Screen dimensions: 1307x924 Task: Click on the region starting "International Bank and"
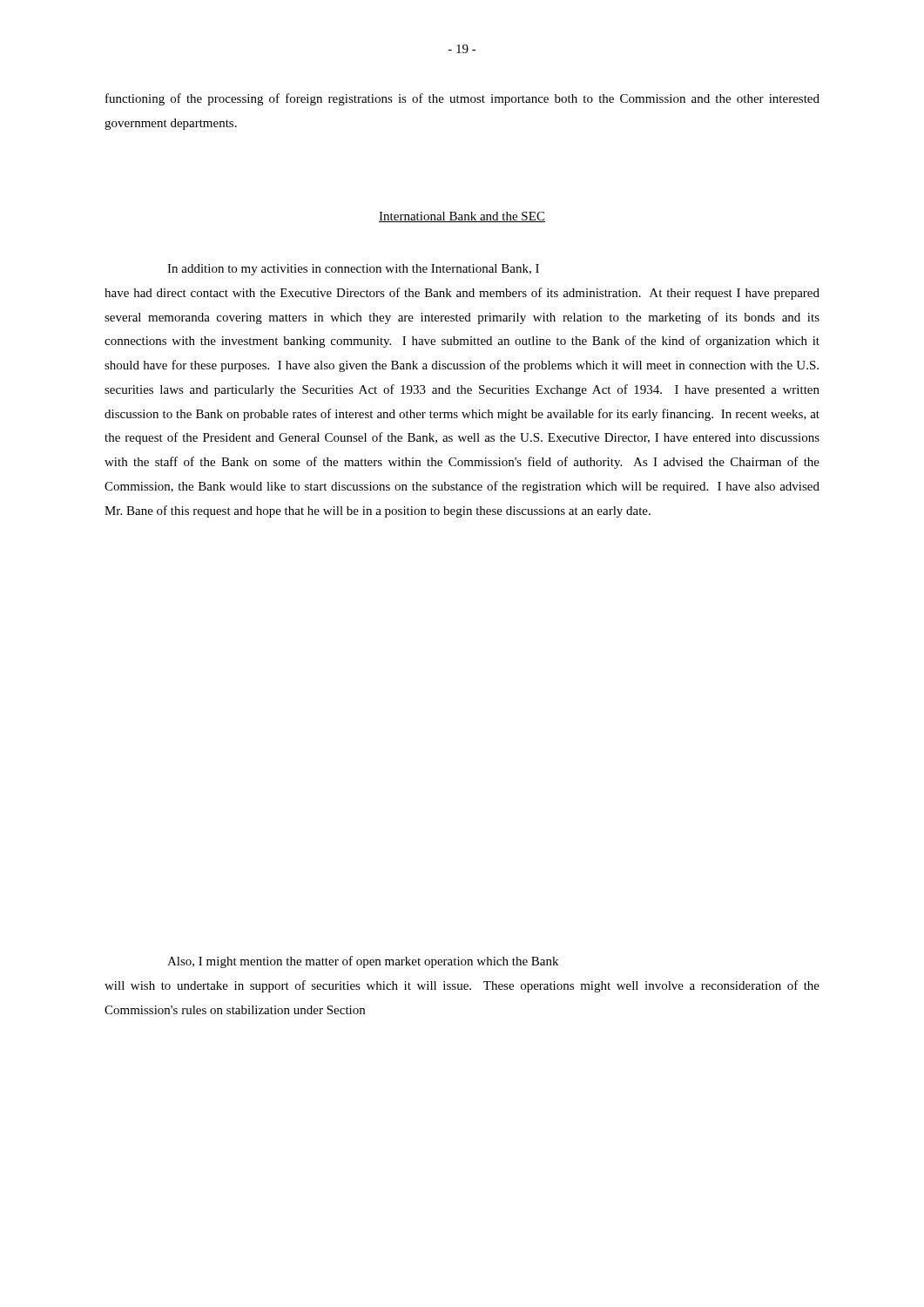[462, 217]
